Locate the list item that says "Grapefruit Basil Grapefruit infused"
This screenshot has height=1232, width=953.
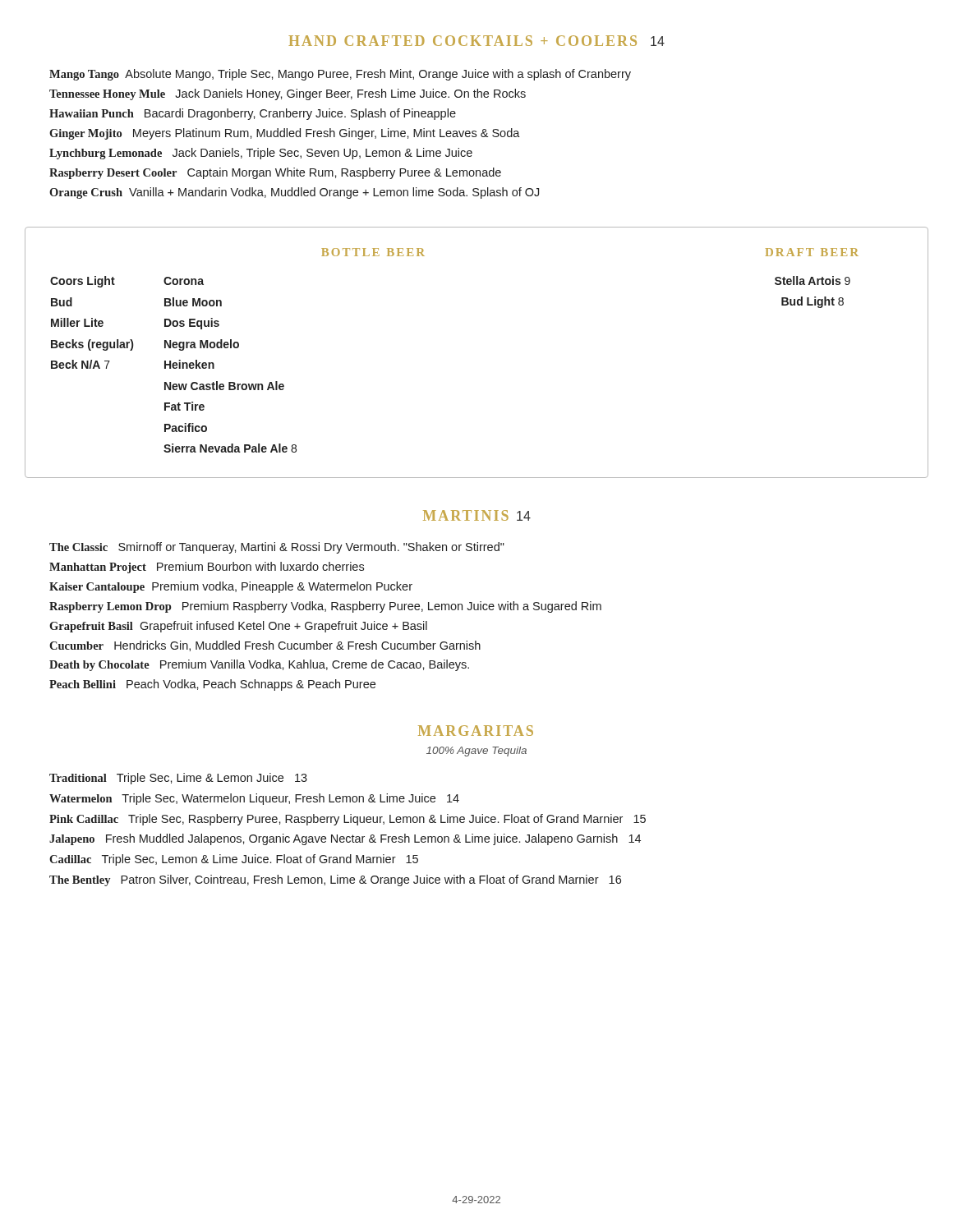click(x=238, y=627)
